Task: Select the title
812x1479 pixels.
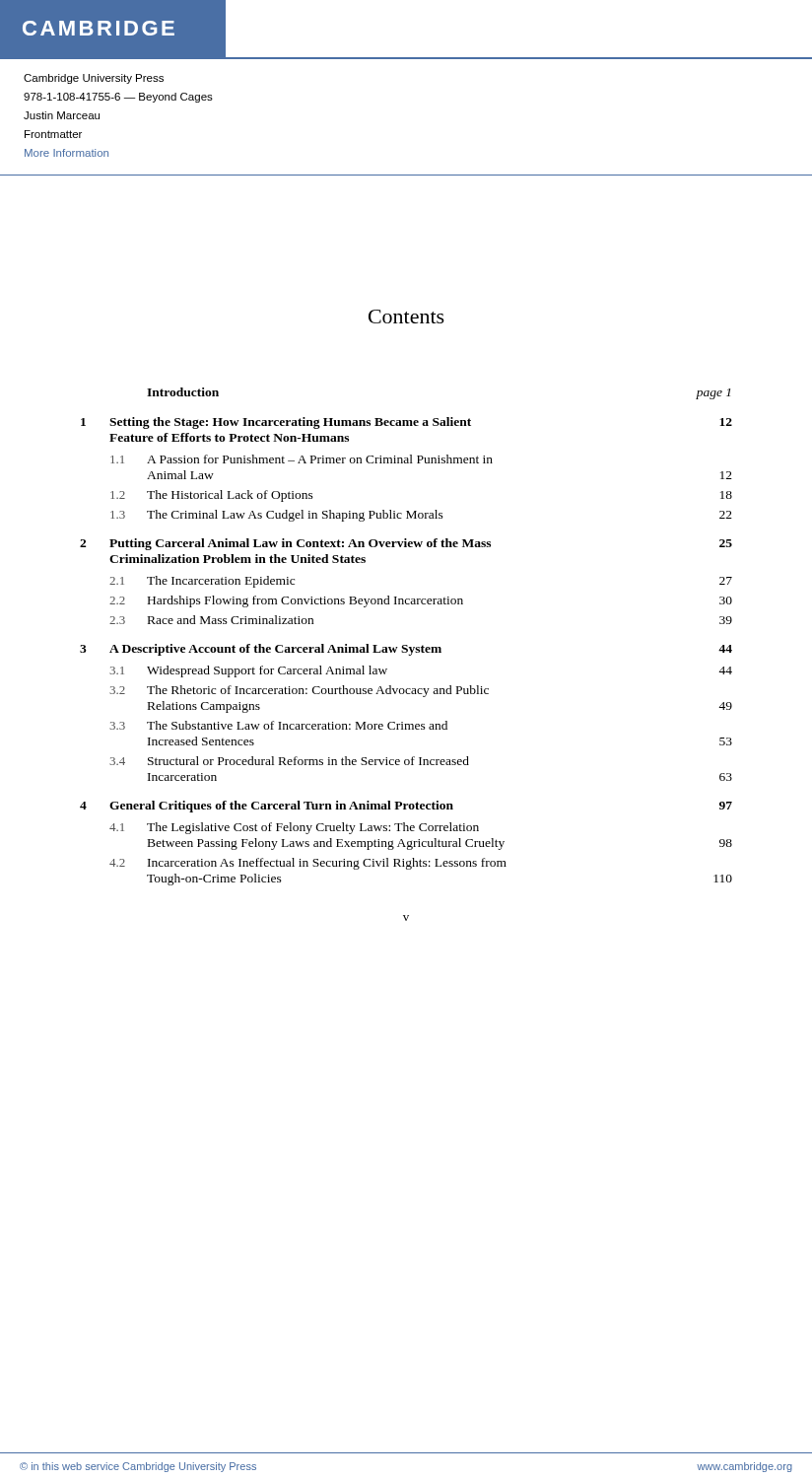Action: coord(406,316)
